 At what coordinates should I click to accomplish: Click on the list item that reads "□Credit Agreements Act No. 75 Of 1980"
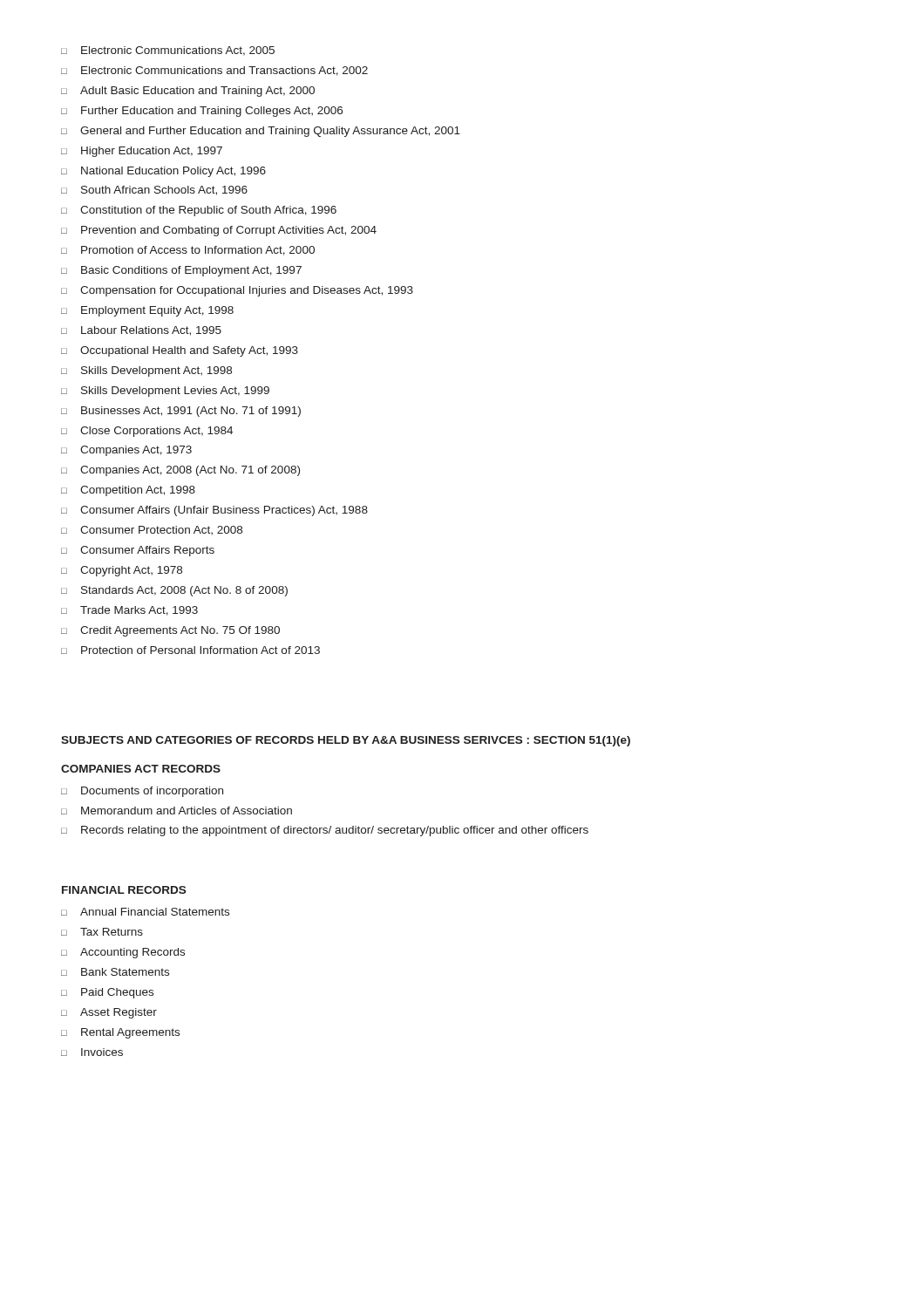[171, 631]
